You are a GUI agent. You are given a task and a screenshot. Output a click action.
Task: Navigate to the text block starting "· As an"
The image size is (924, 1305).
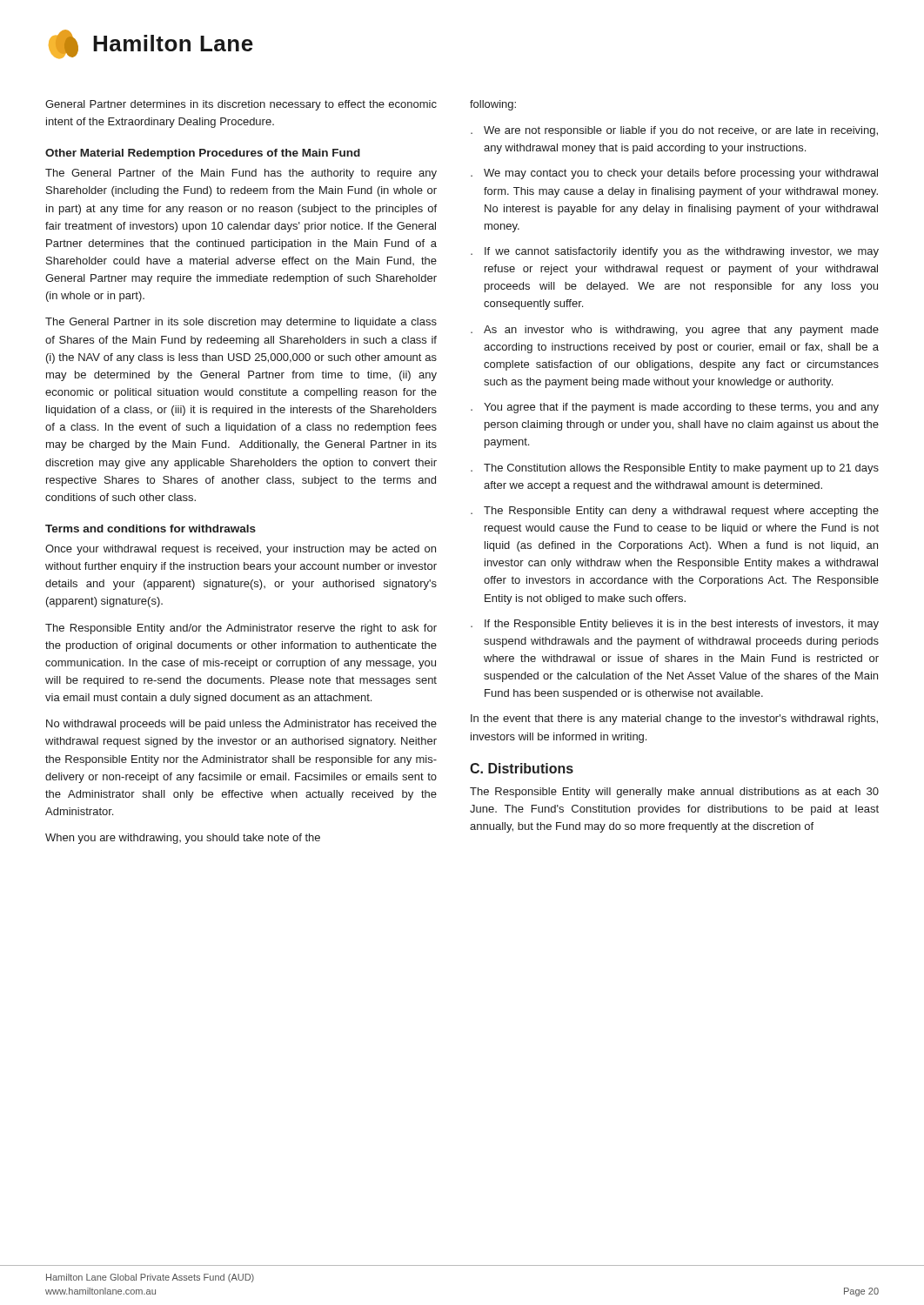tap(674, 356)
